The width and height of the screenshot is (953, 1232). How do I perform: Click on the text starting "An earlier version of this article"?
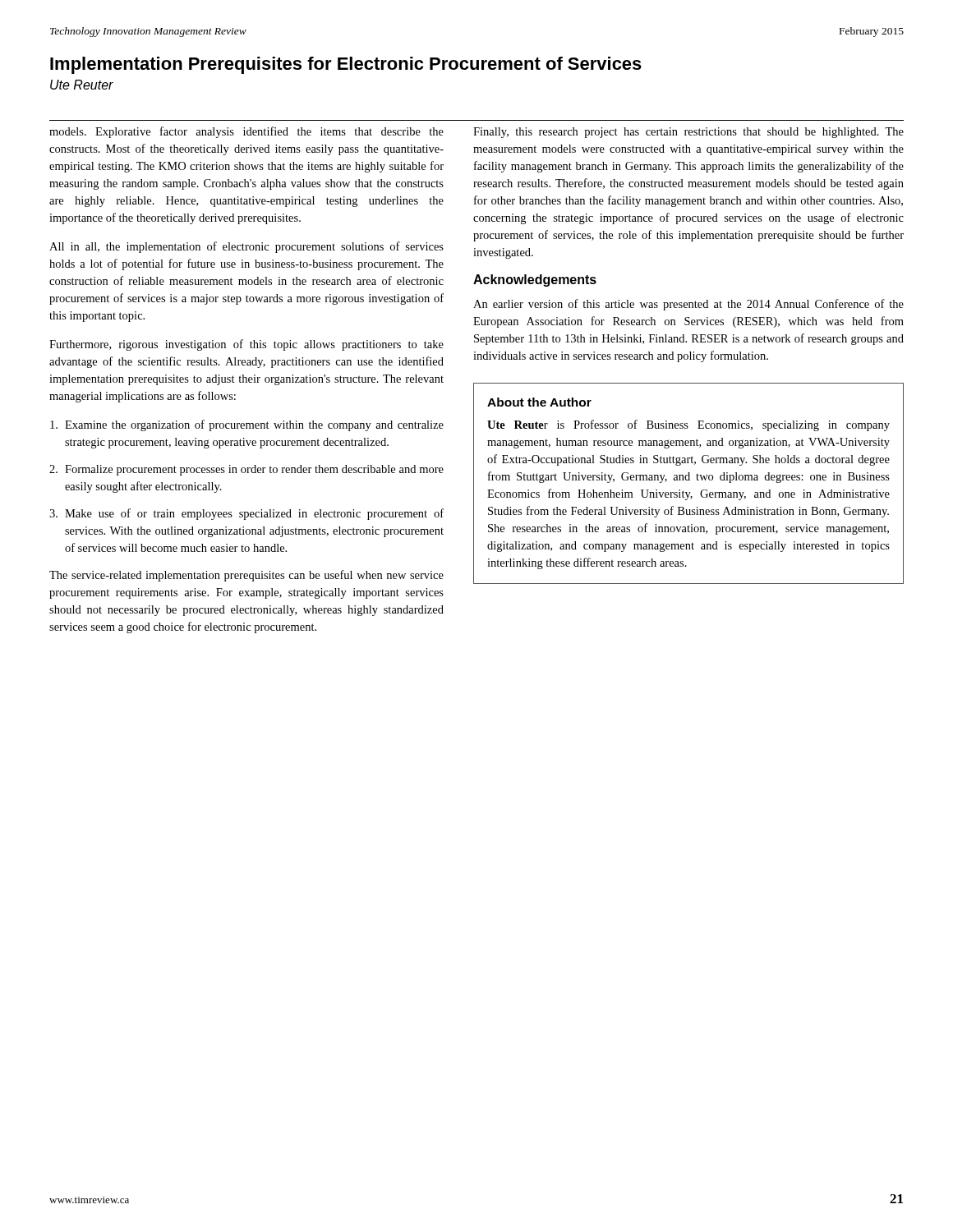688,330
